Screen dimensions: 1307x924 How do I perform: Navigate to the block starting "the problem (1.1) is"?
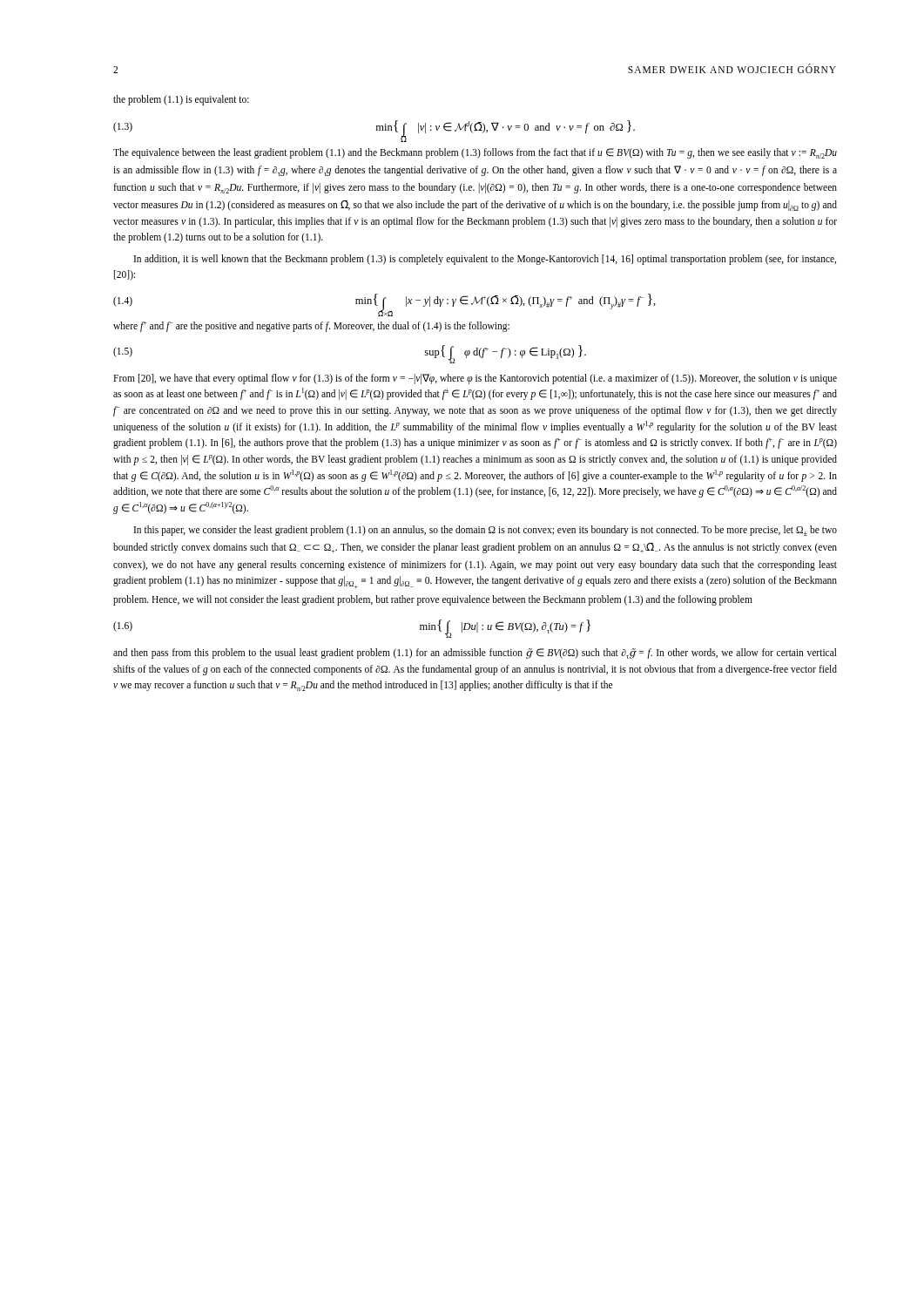(181, 100)
